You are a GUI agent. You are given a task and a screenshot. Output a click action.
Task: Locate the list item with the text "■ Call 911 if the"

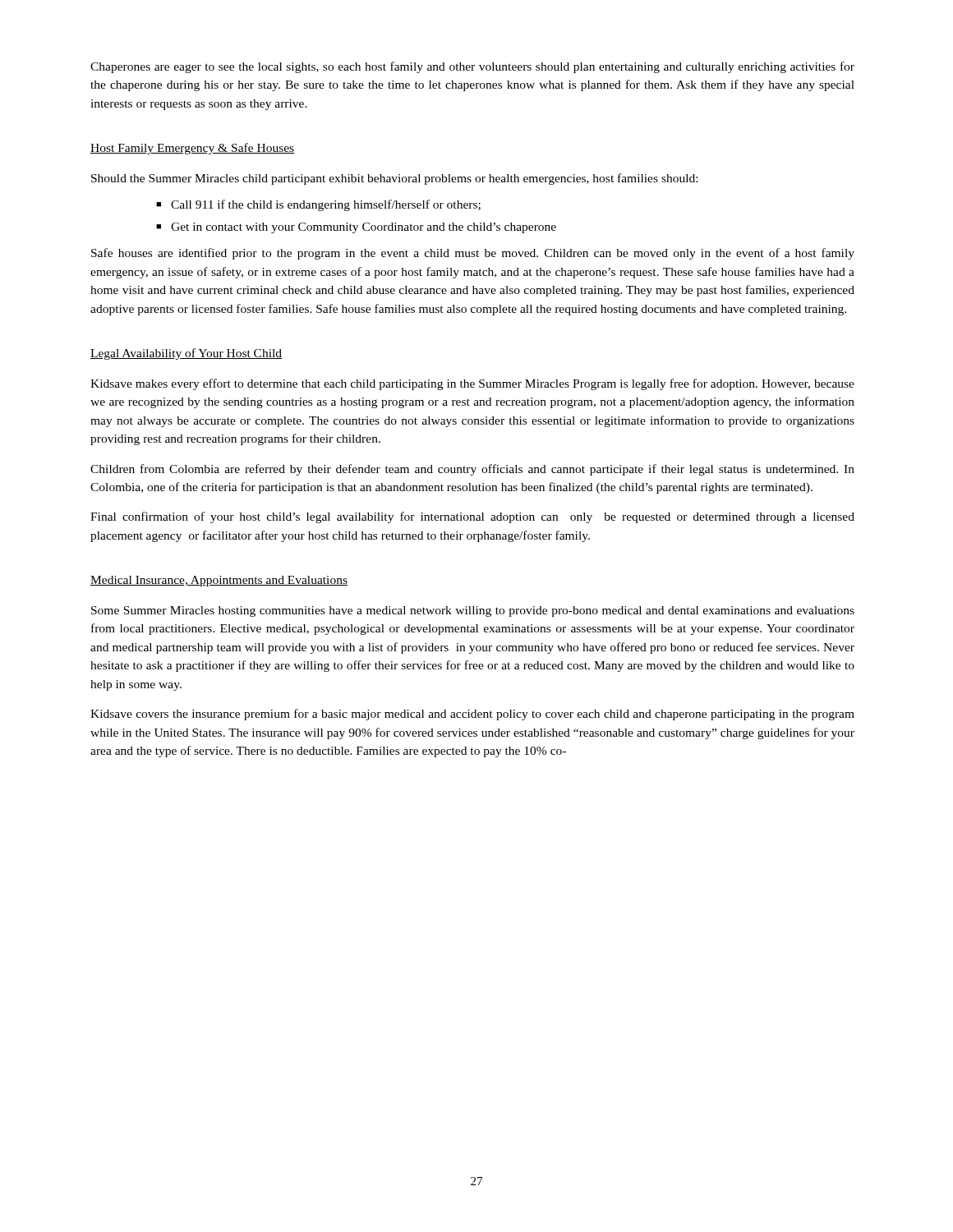click(318, 205)
